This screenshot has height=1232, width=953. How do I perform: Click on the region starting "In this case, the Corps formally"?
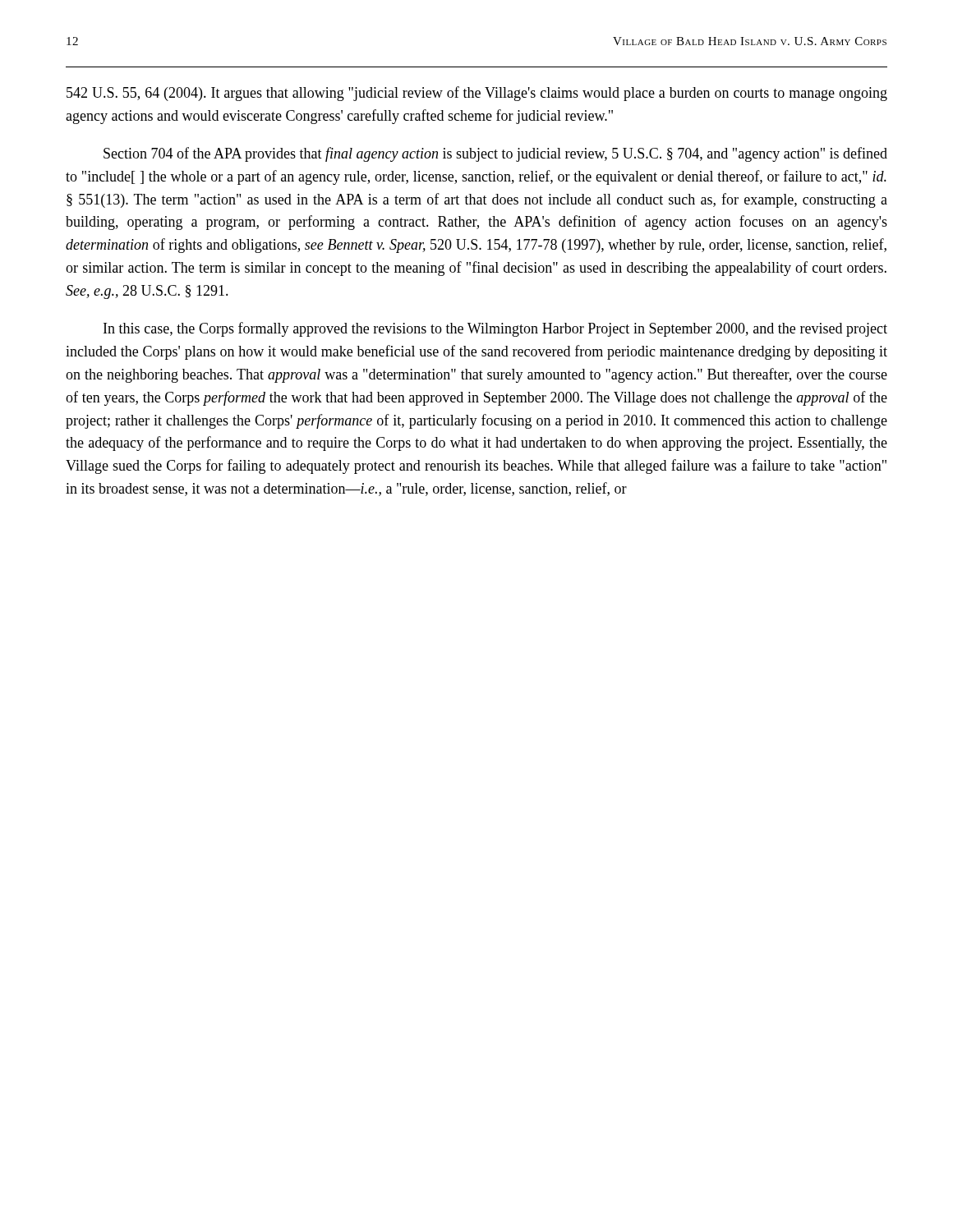pos(476,410)
